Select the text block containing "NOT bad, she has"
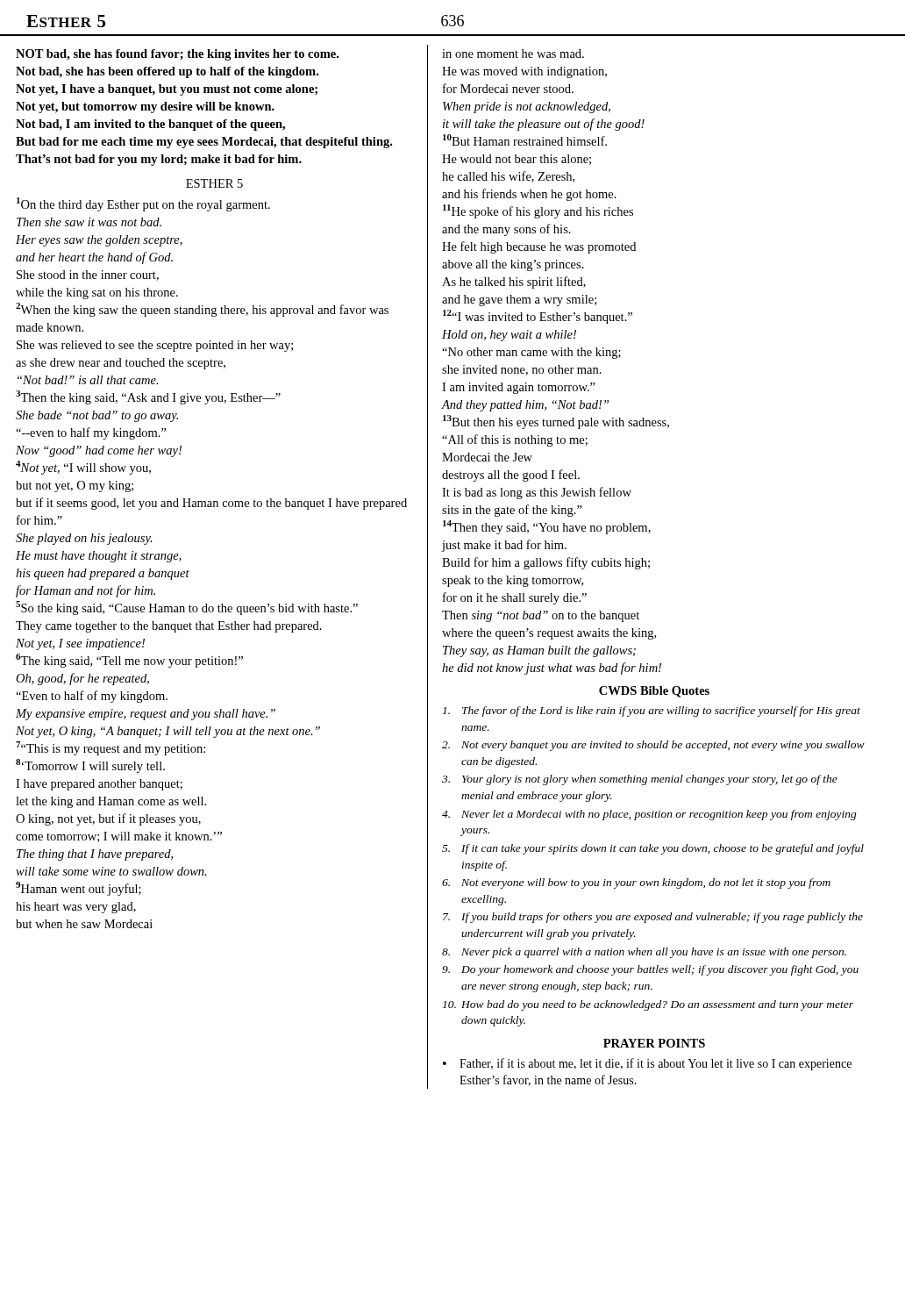The image size is (905, 1316). (214, 106)
